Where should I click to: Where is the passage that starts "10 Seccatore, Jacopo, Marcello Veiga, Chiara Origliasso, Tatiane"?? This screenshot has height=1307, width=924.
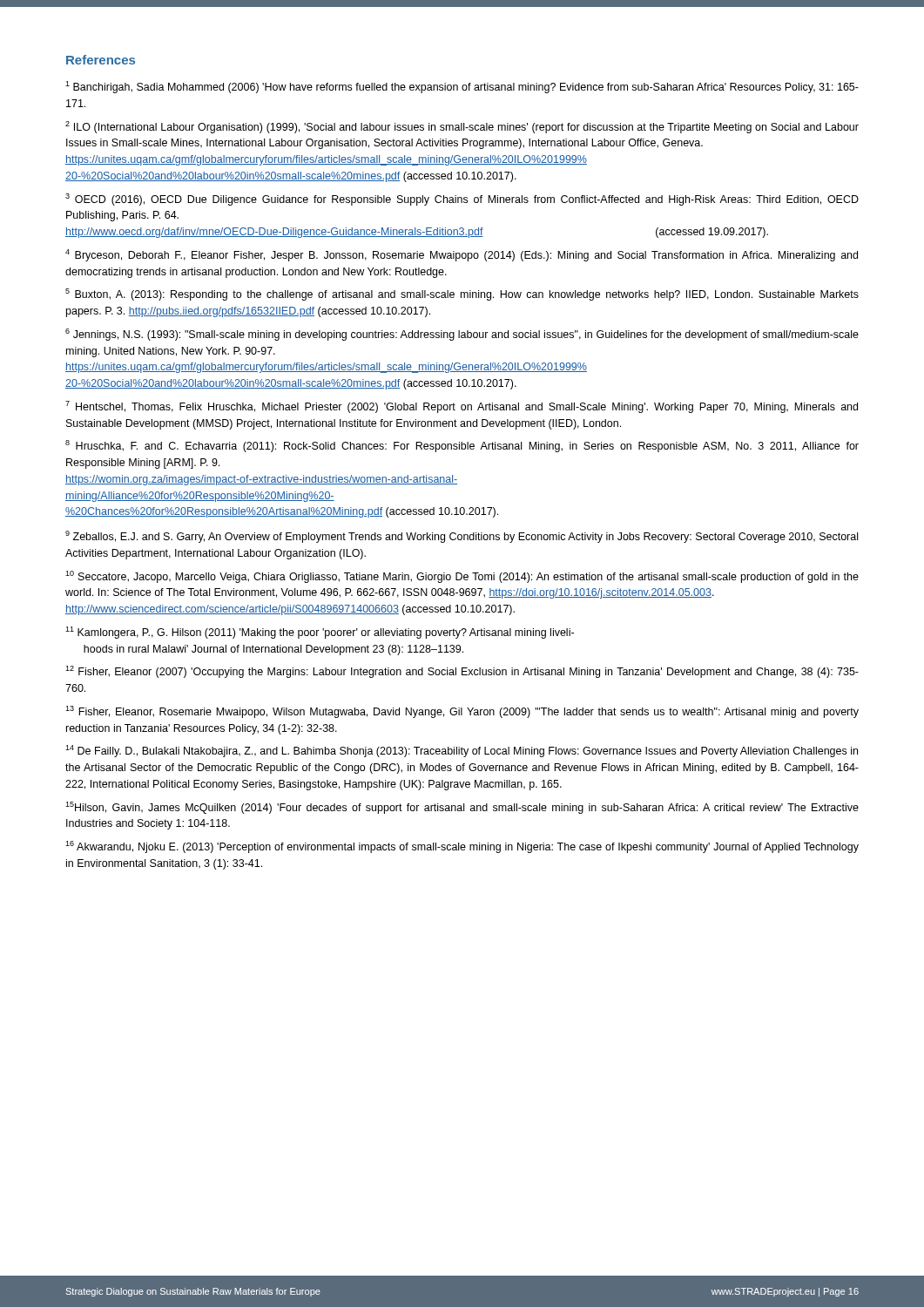point(462,592)
